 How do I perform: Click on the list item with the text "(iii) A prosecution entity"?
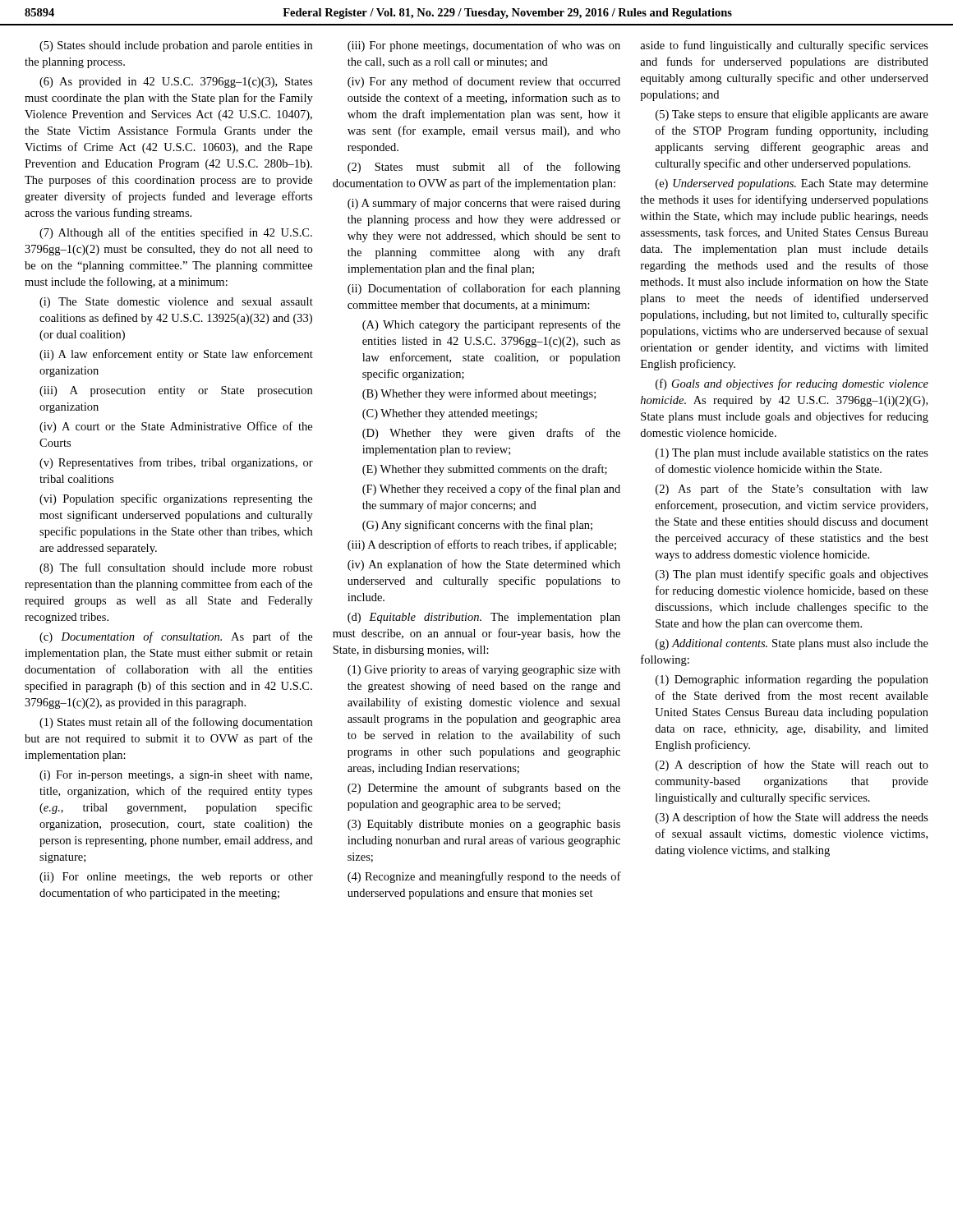click(176, 398)
